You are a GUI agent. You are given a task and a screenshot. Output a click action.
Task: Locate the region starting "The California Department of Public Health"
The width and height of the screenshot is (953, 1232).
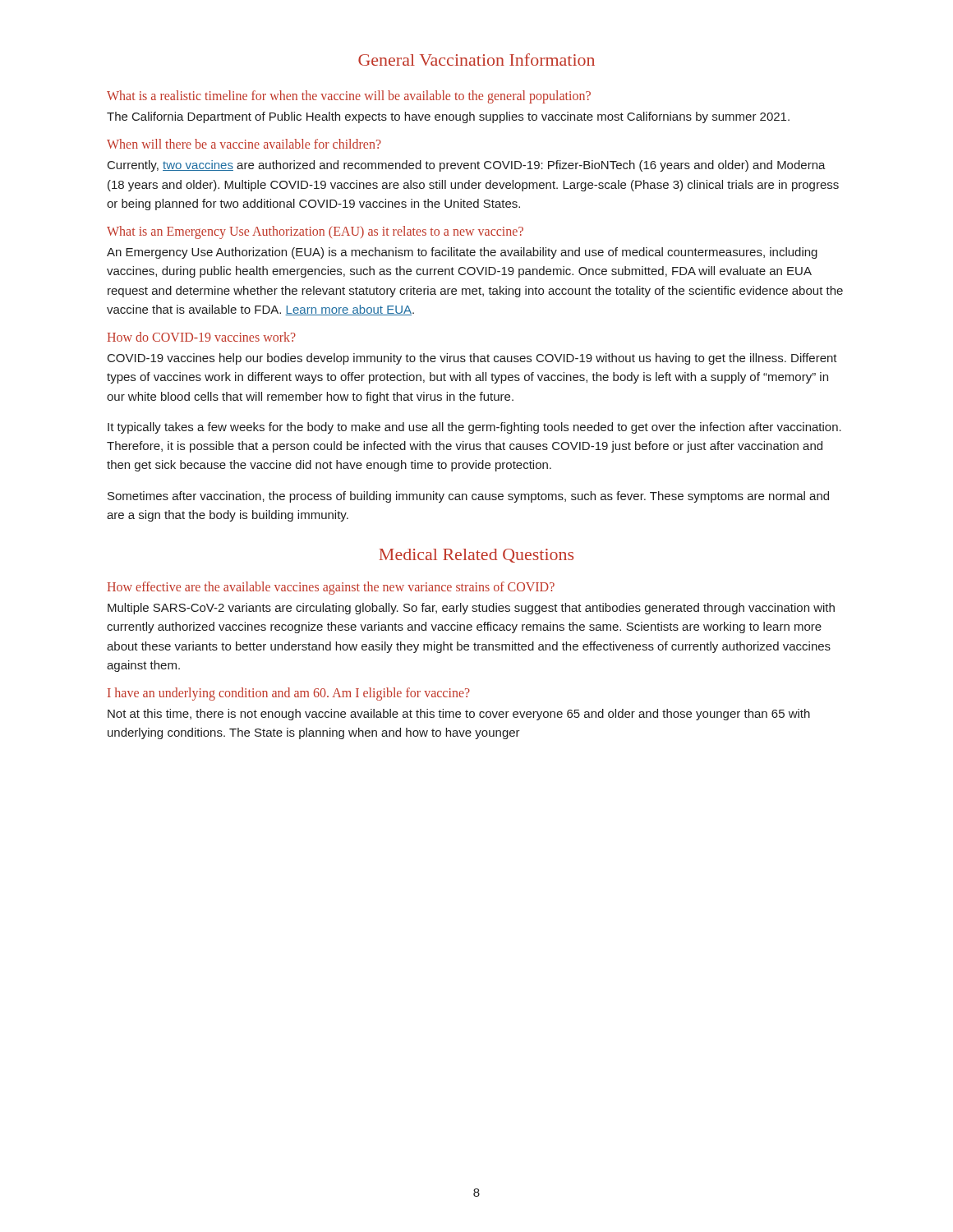pos(449,116)
